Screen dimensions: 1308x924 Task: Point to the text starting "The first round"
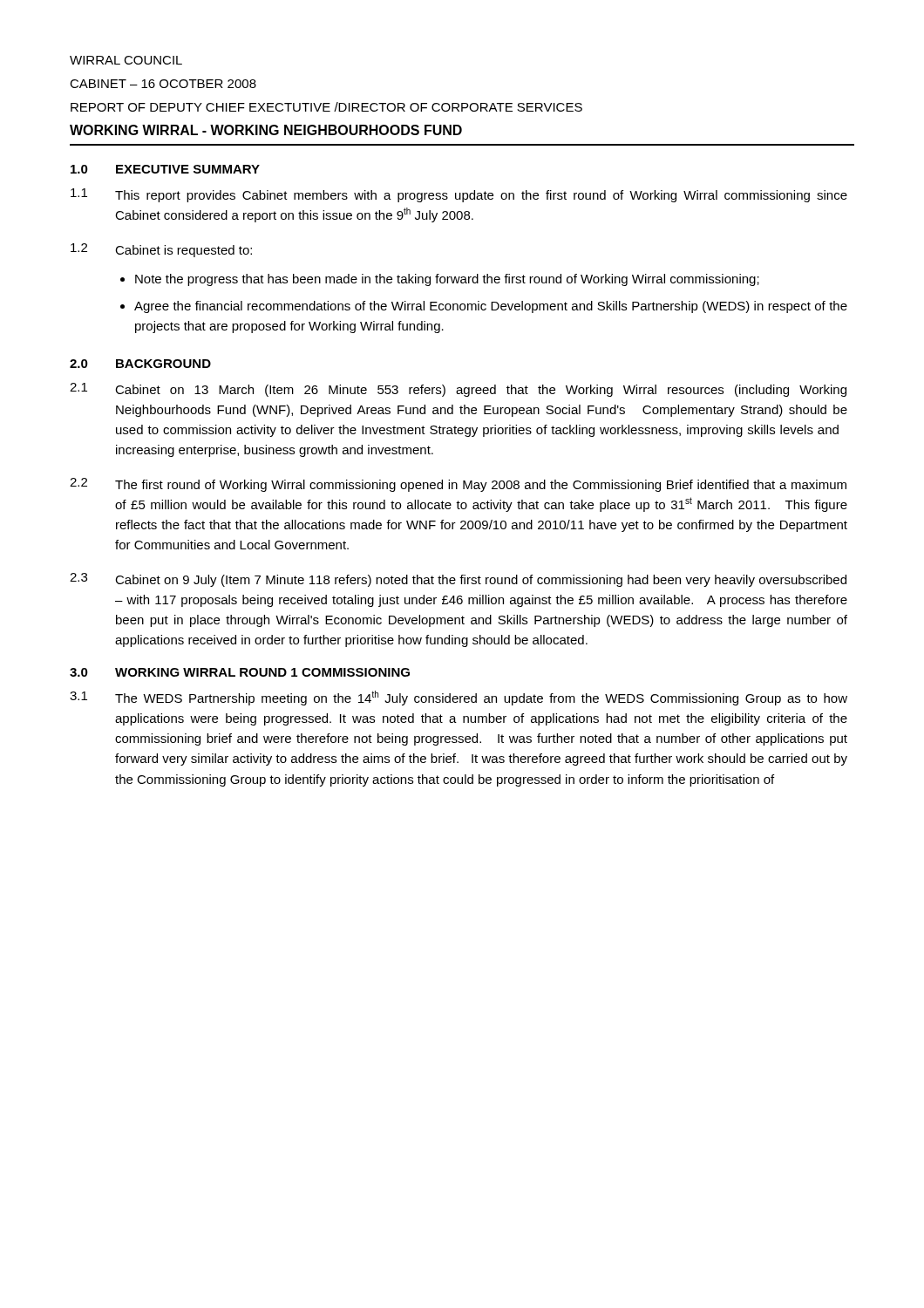481,514
